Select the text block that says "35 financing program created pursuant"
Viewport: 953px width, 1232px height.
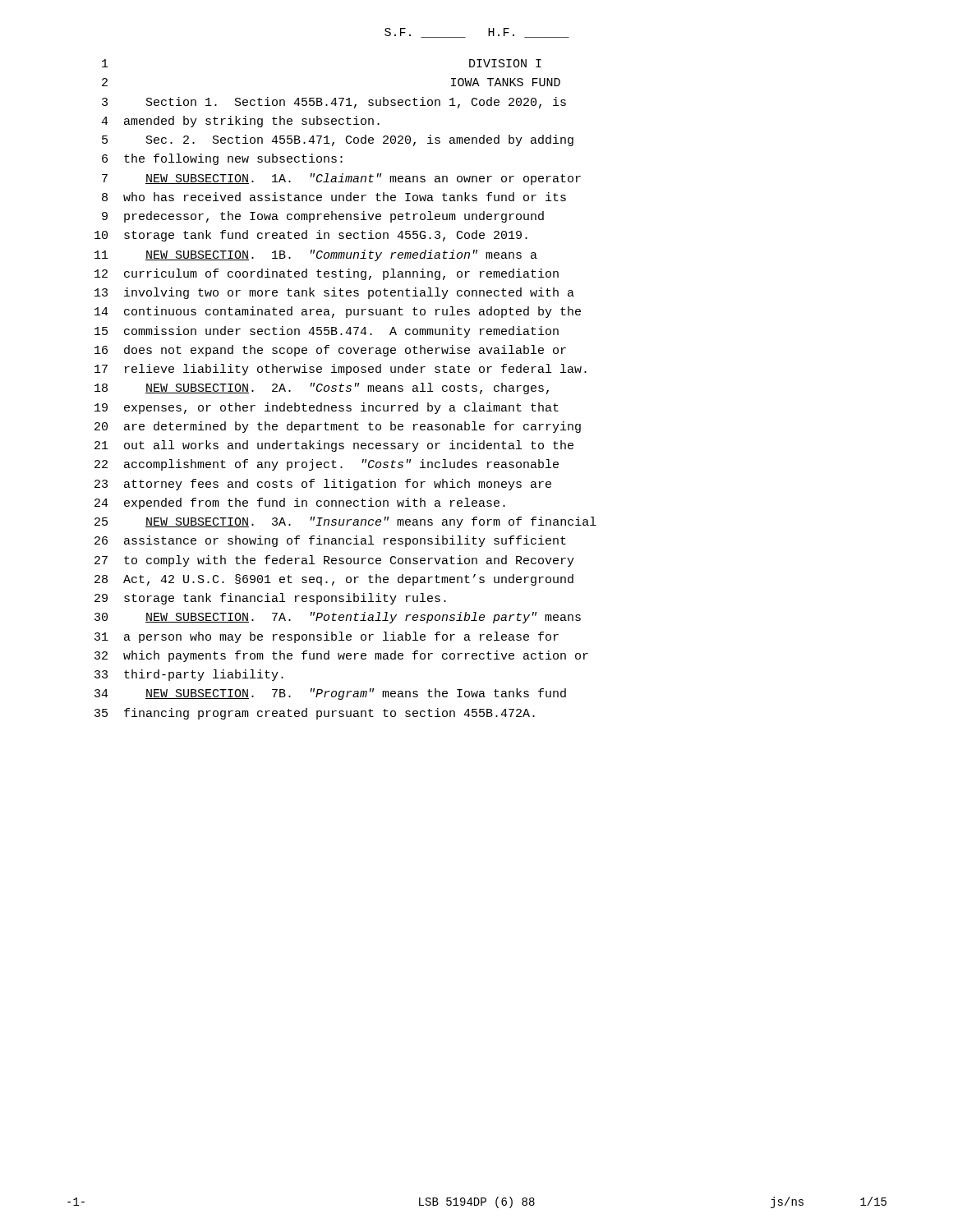[x=476, y=714]
